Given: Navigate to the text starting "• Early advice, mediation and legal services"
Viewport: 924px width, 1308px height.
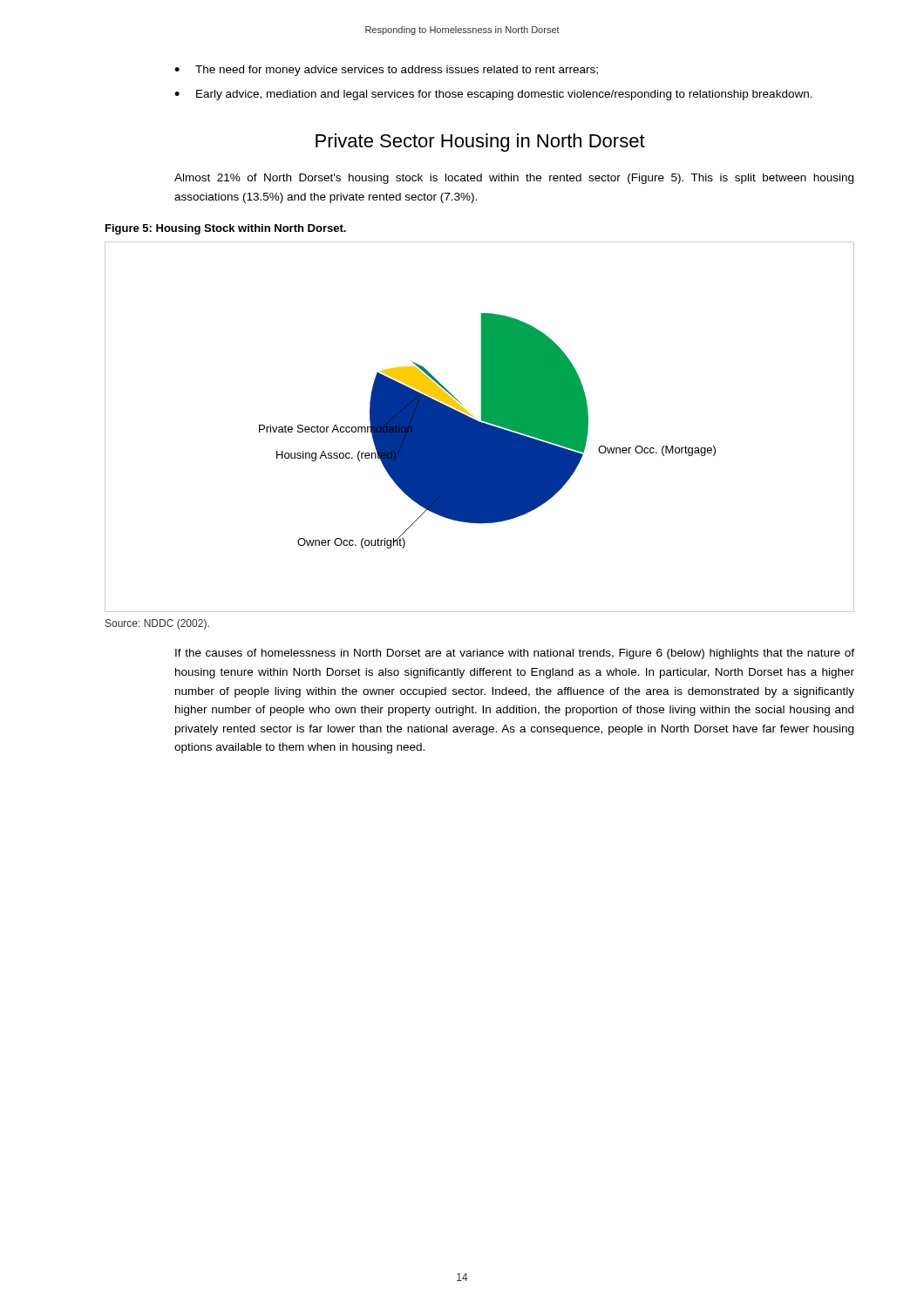Looking at the screenshot, I should 514,95.
